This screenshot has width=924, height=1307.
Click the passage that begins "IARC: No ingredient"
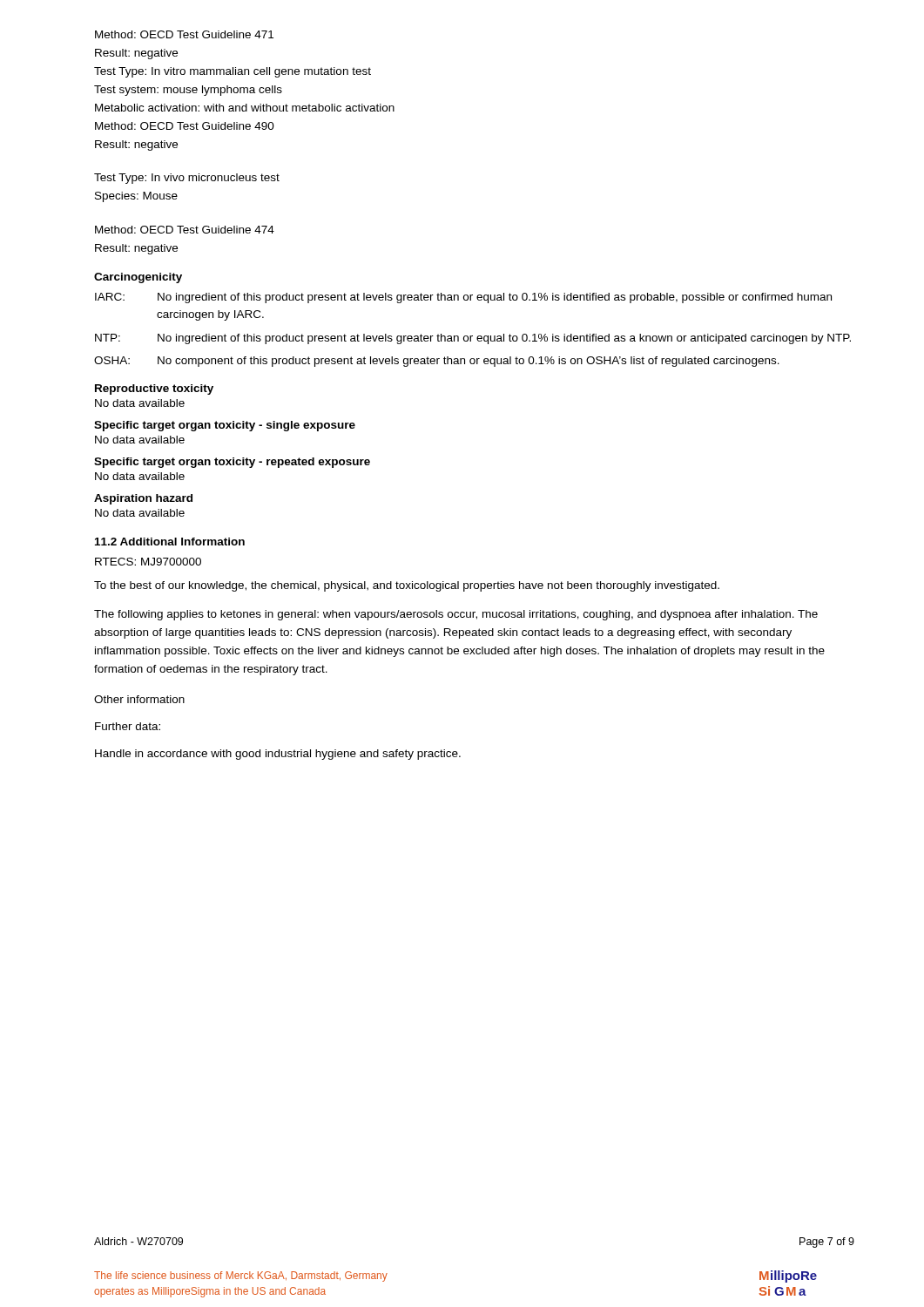[474, 306]
